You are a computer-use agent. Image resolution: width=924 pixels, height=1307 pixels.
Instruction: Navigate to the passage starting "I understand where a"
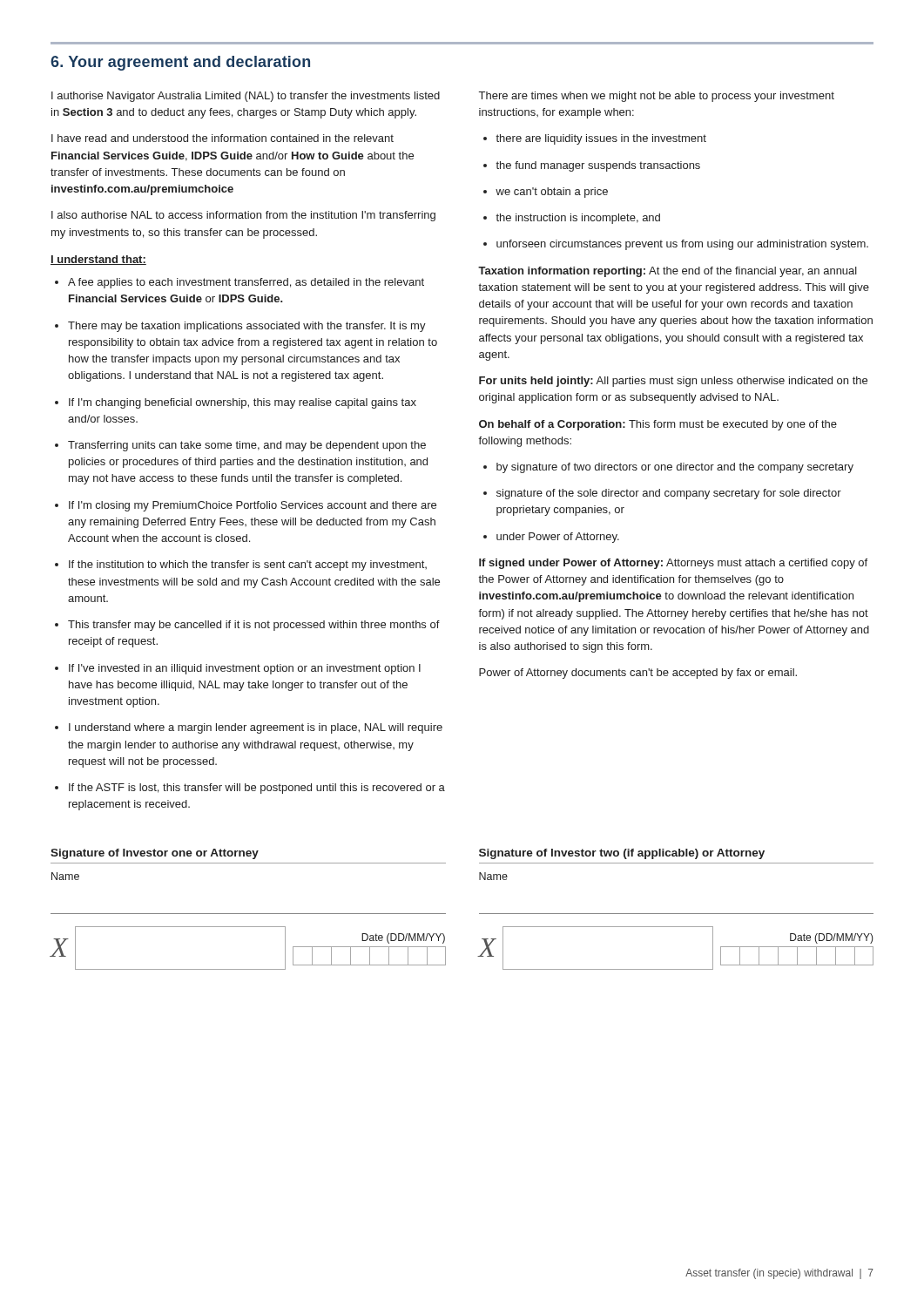tap(248, 744)
